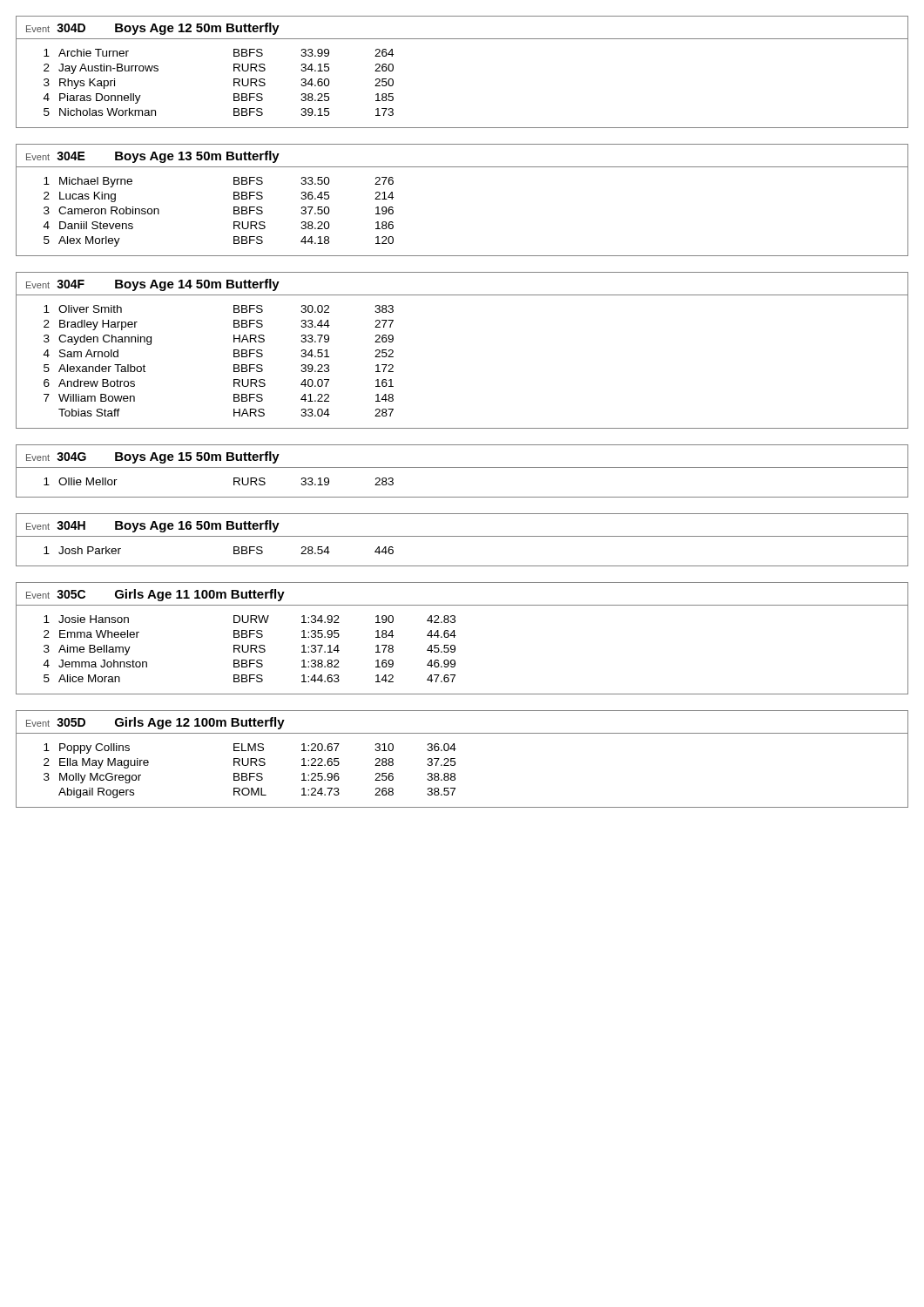Find the table that mentions "1 Poppy Collins"
Image resolution: width=924 pixels, height=1307 pixels.
(462, 770)
